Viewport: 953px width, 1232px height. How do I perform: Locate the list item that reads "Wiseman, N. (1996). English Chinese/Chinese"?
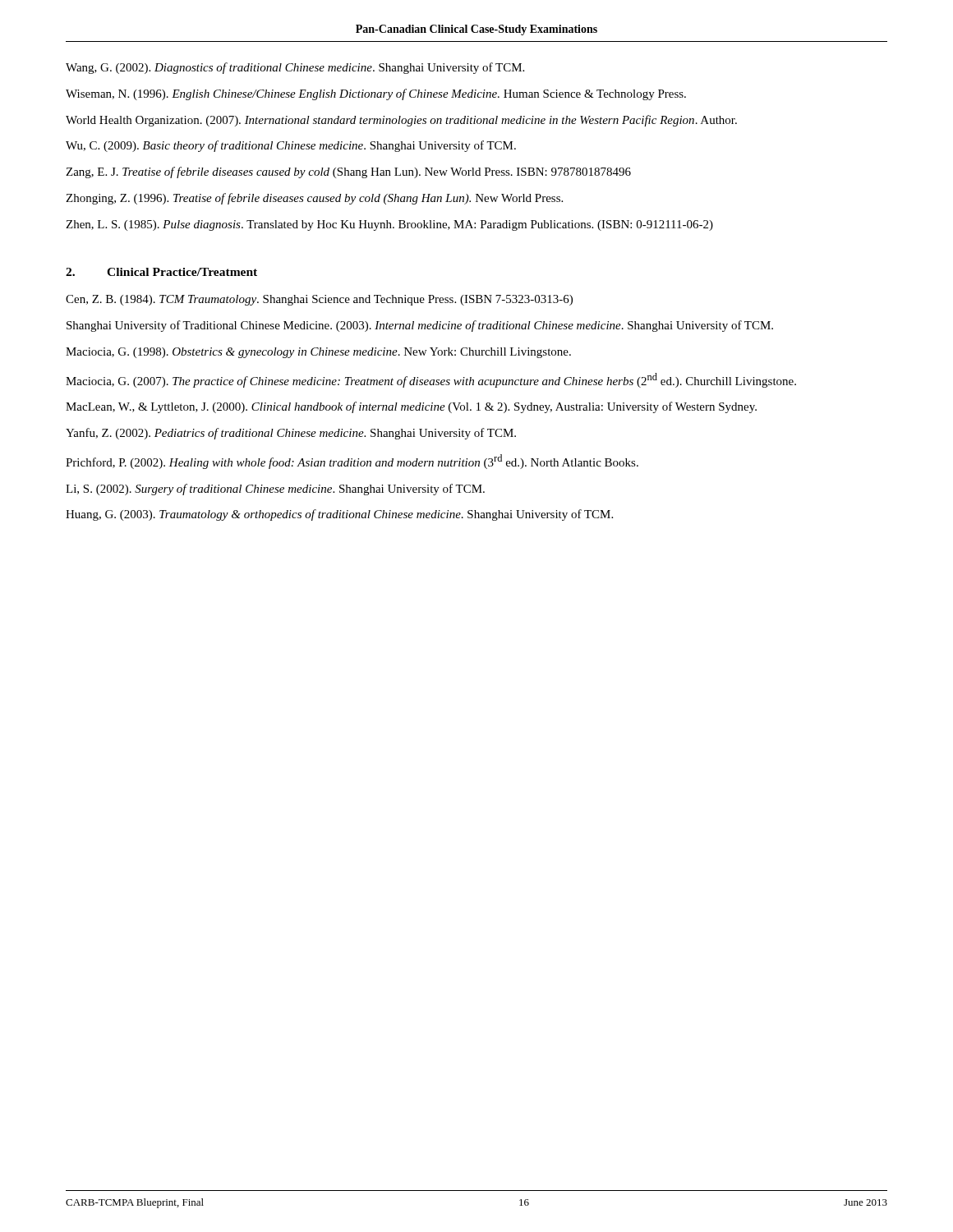coord(376,93)
